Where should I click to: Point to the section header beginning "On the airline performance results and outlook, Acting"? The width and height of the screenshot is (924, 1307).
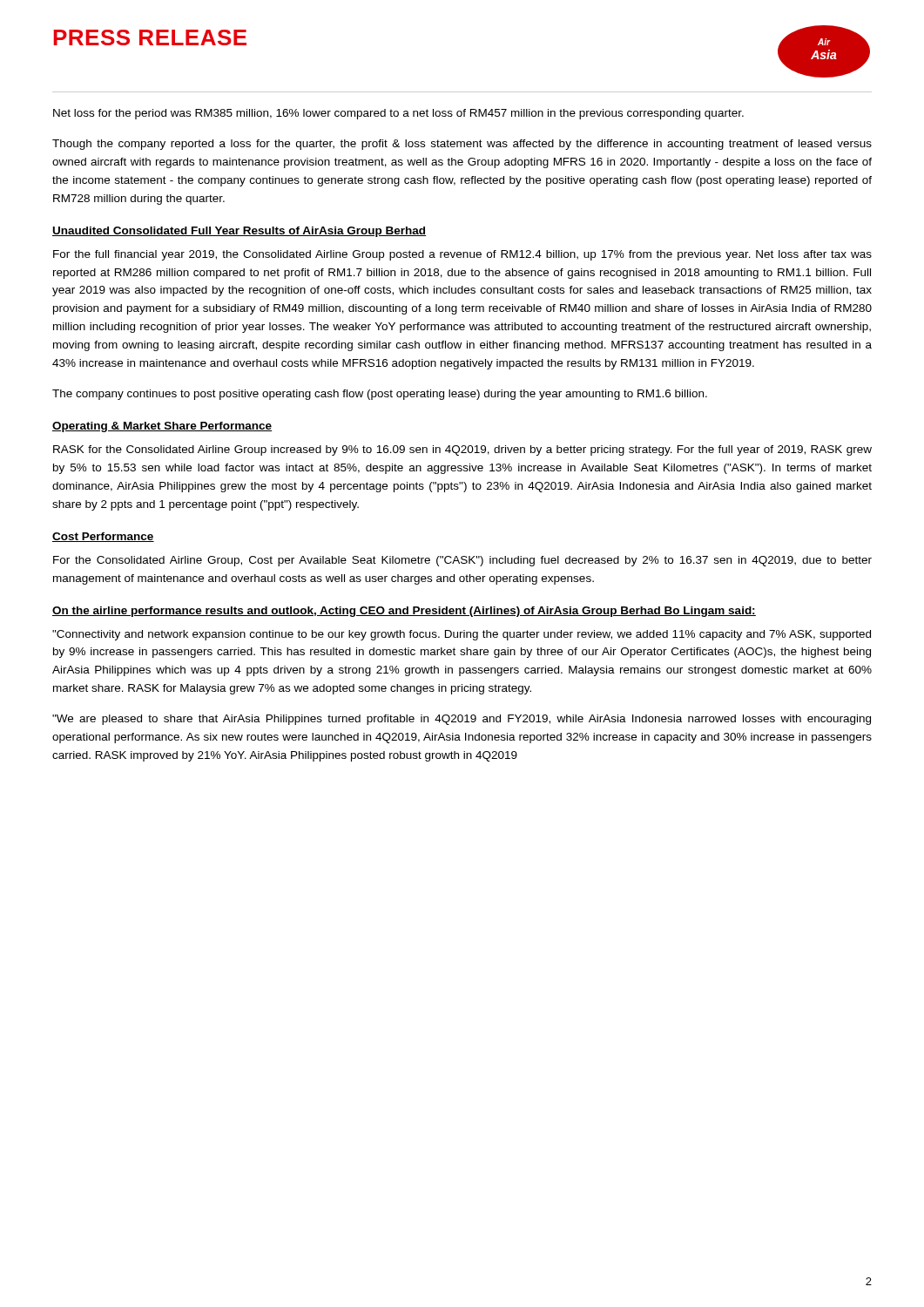(404, 610)
